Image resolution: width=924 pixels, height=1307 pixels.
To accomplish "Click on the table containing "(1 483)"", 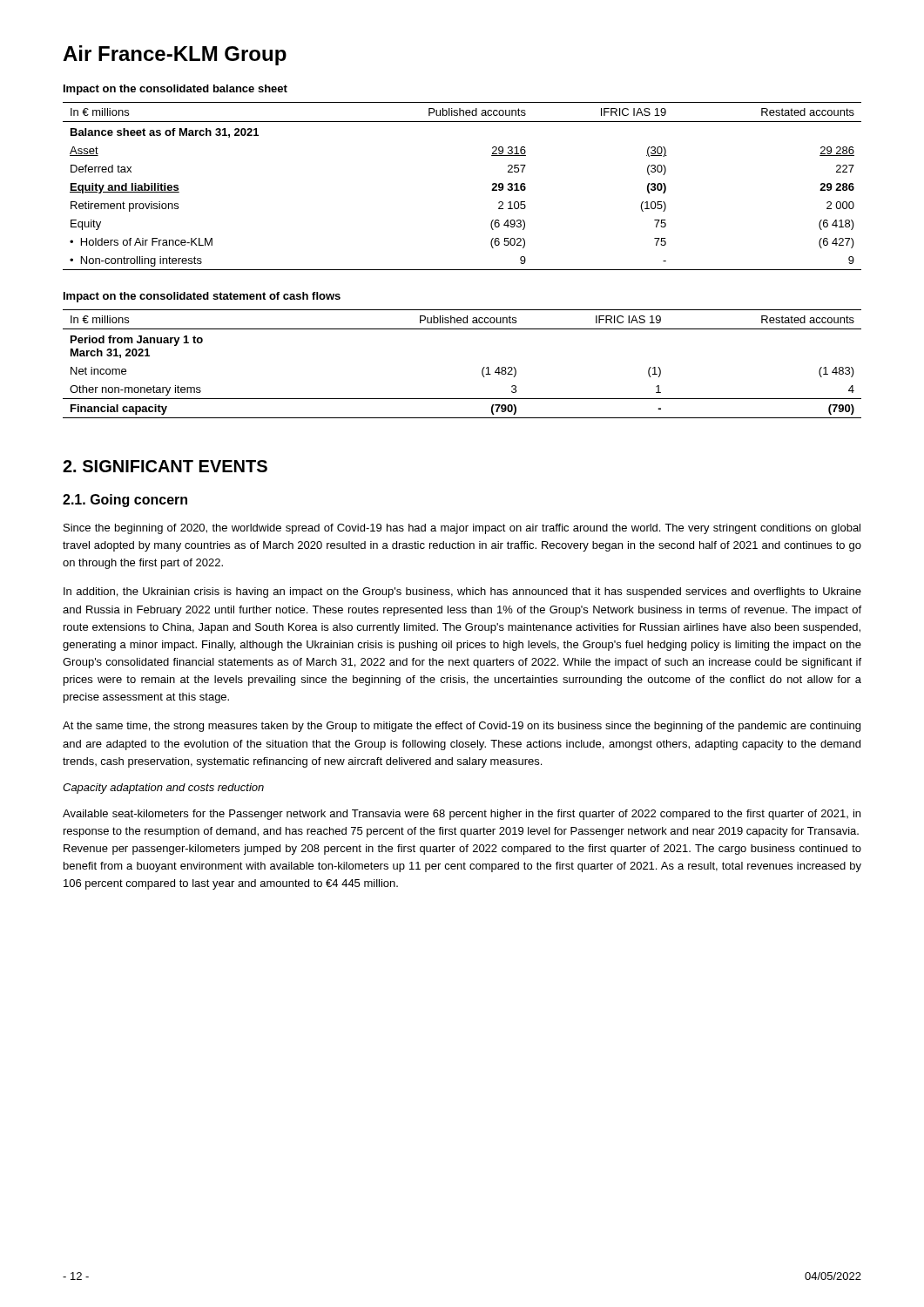I will (x=462, y=364).
